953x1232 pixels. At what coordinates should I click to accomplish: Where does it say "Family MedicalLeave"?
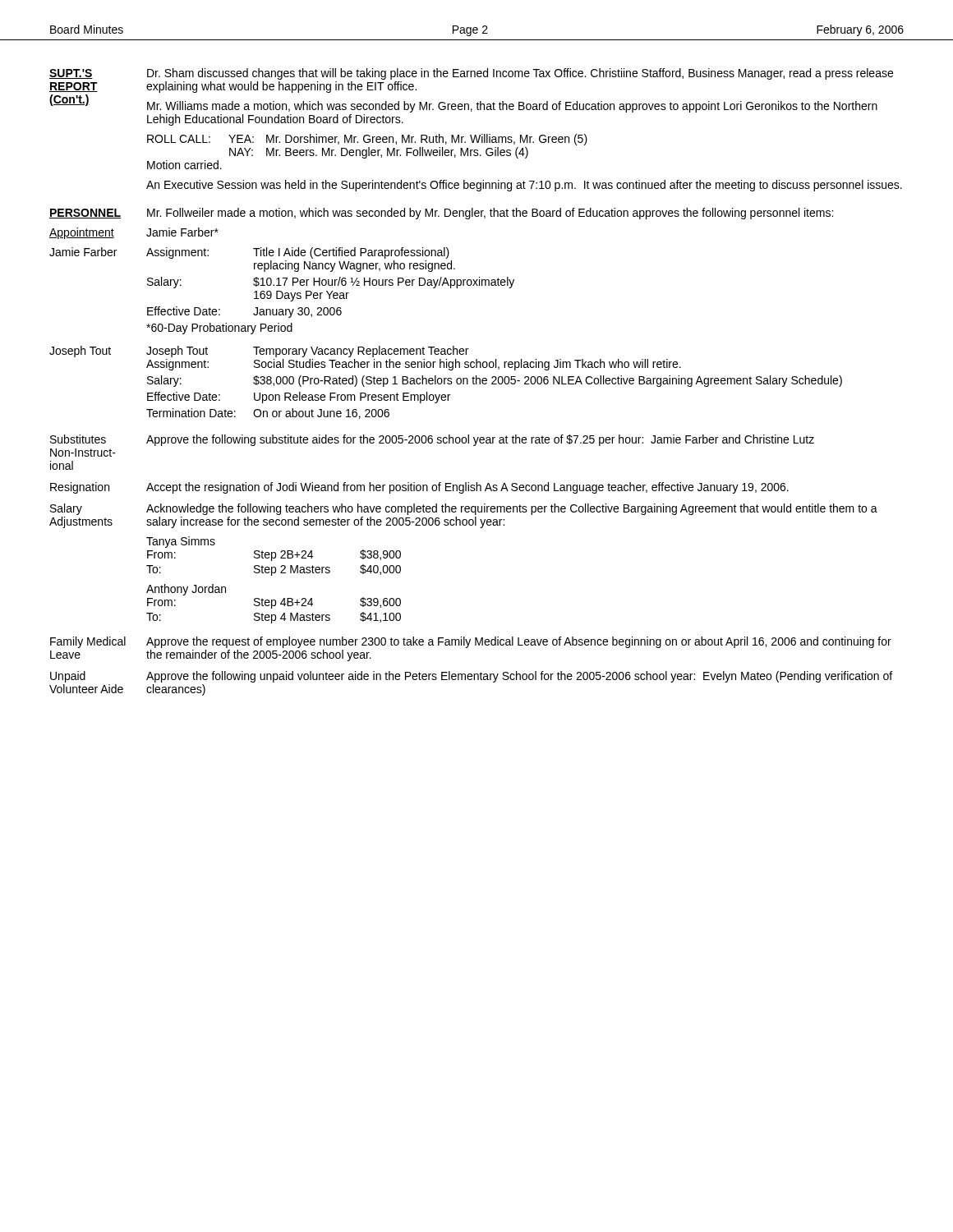88,648
